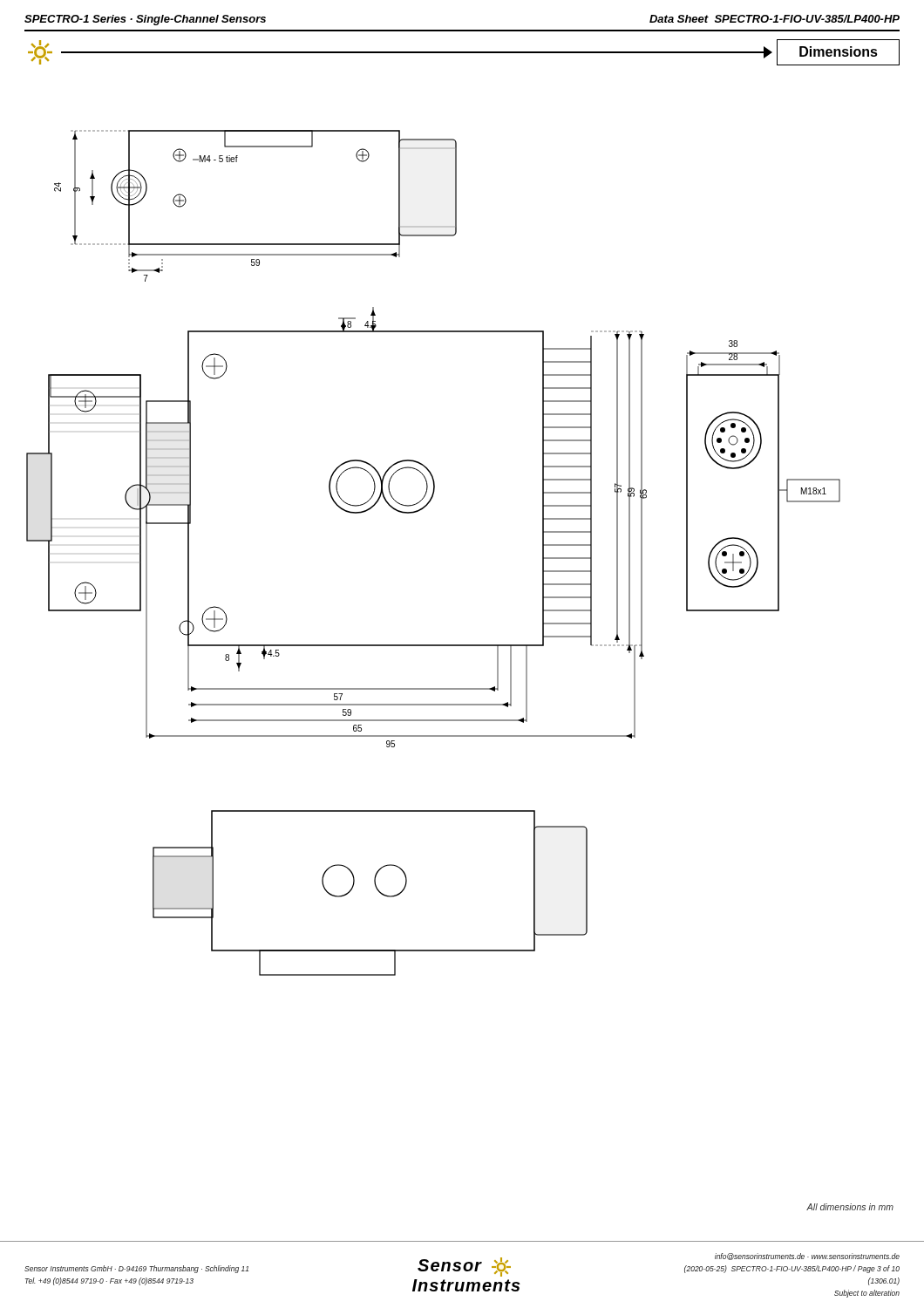Select the caption containing "All dimensions in mm"
Screen dimensions: 1308x924
850,1207
